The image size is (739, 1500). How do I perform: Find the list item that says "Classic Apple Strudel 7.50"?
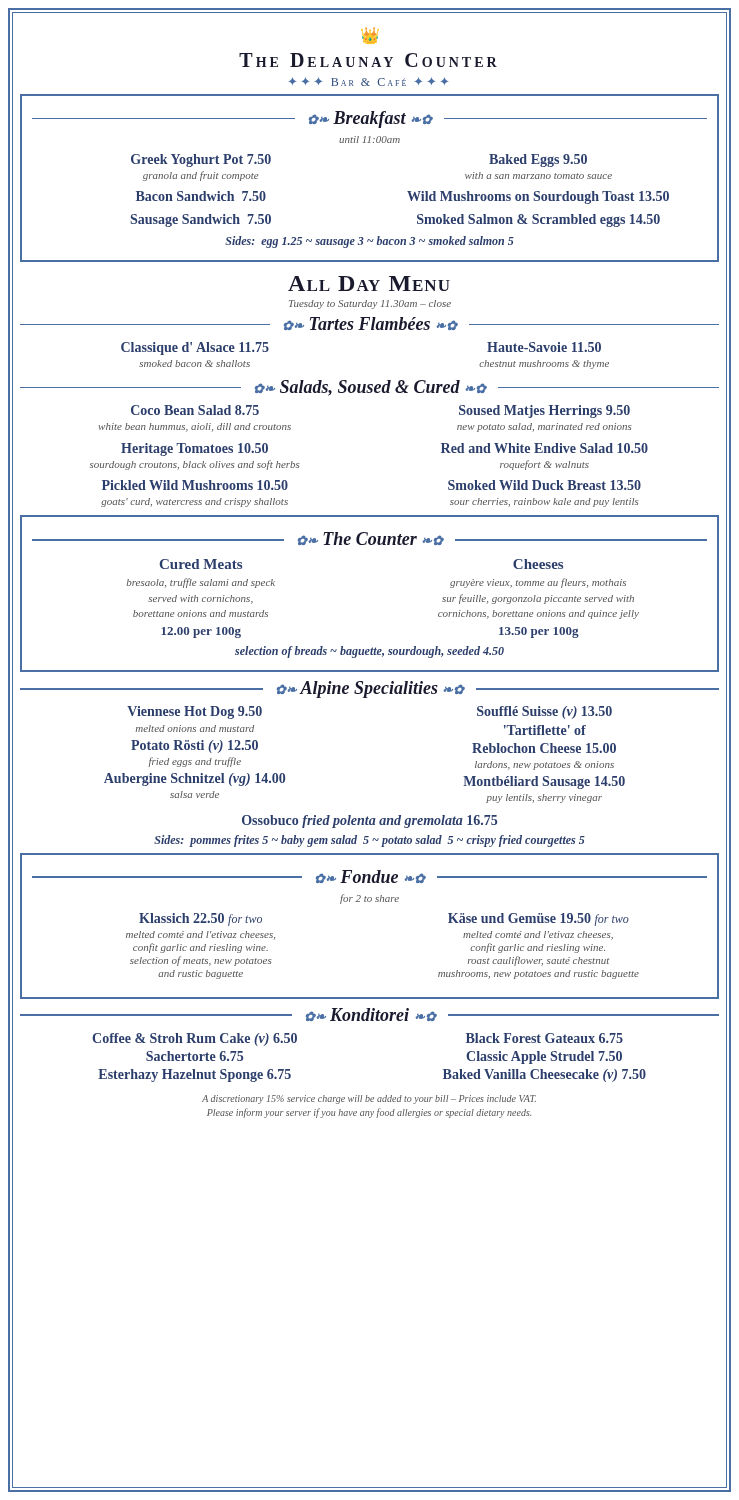[544, 1056]
